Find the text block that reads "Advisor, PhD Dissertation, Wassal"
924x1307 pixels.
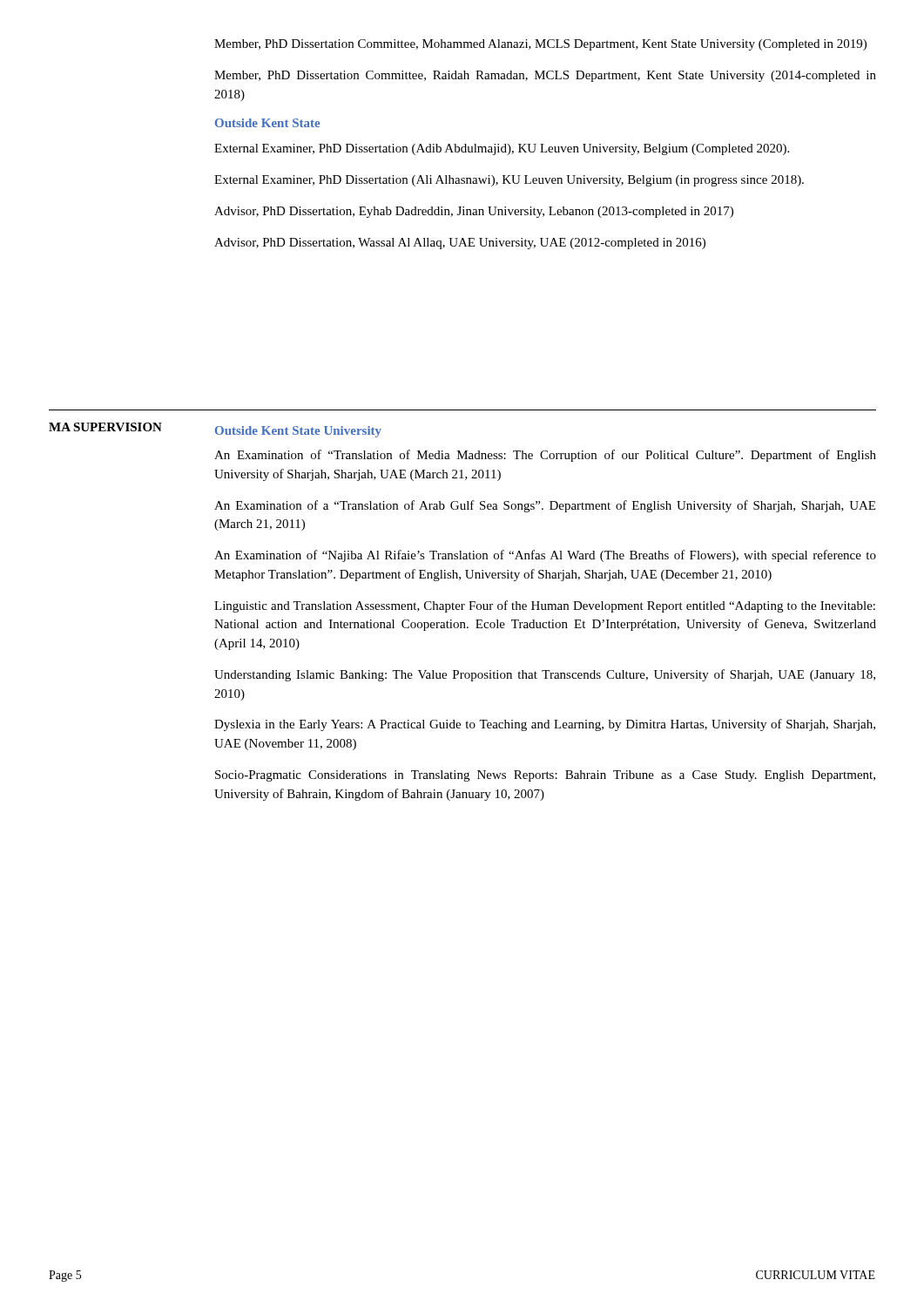click(x=460, y=242)
